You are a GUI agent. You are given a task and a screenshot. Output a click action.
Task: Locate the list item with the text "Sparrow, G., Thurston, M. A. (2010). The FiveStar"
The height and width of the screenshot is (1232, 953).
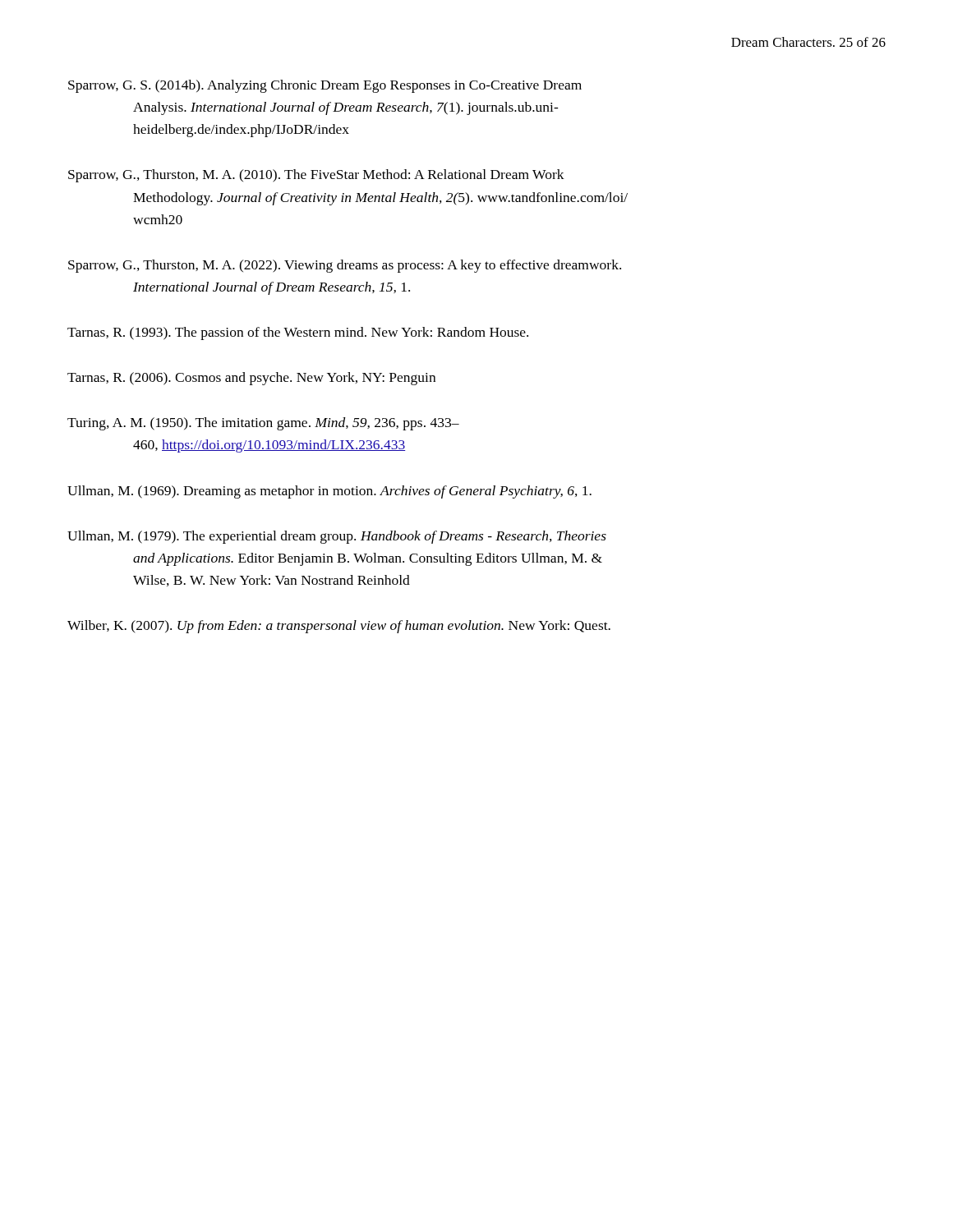476,198
